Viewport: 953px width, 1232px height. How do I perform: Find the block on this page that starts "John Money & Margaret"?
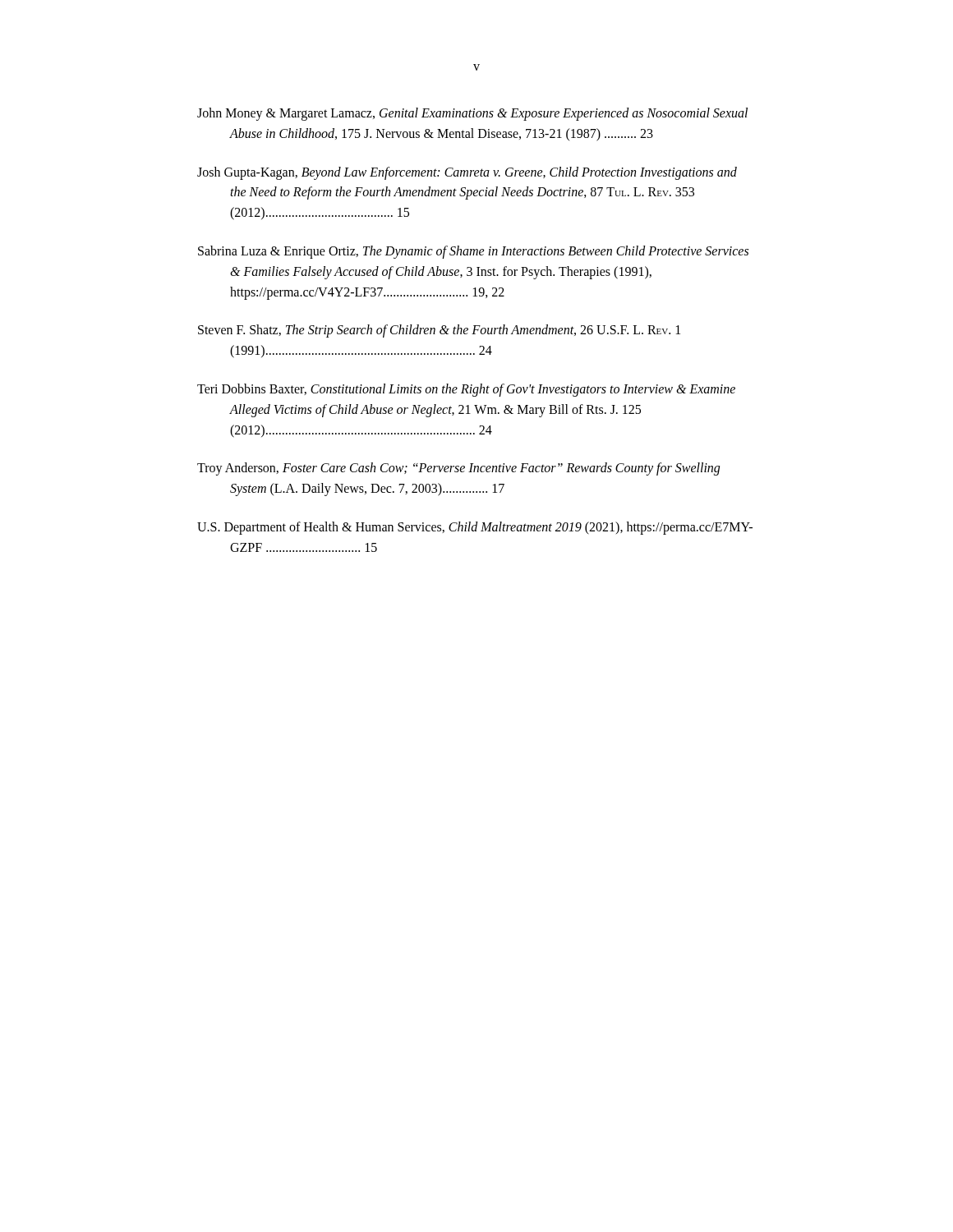[476, 124]
